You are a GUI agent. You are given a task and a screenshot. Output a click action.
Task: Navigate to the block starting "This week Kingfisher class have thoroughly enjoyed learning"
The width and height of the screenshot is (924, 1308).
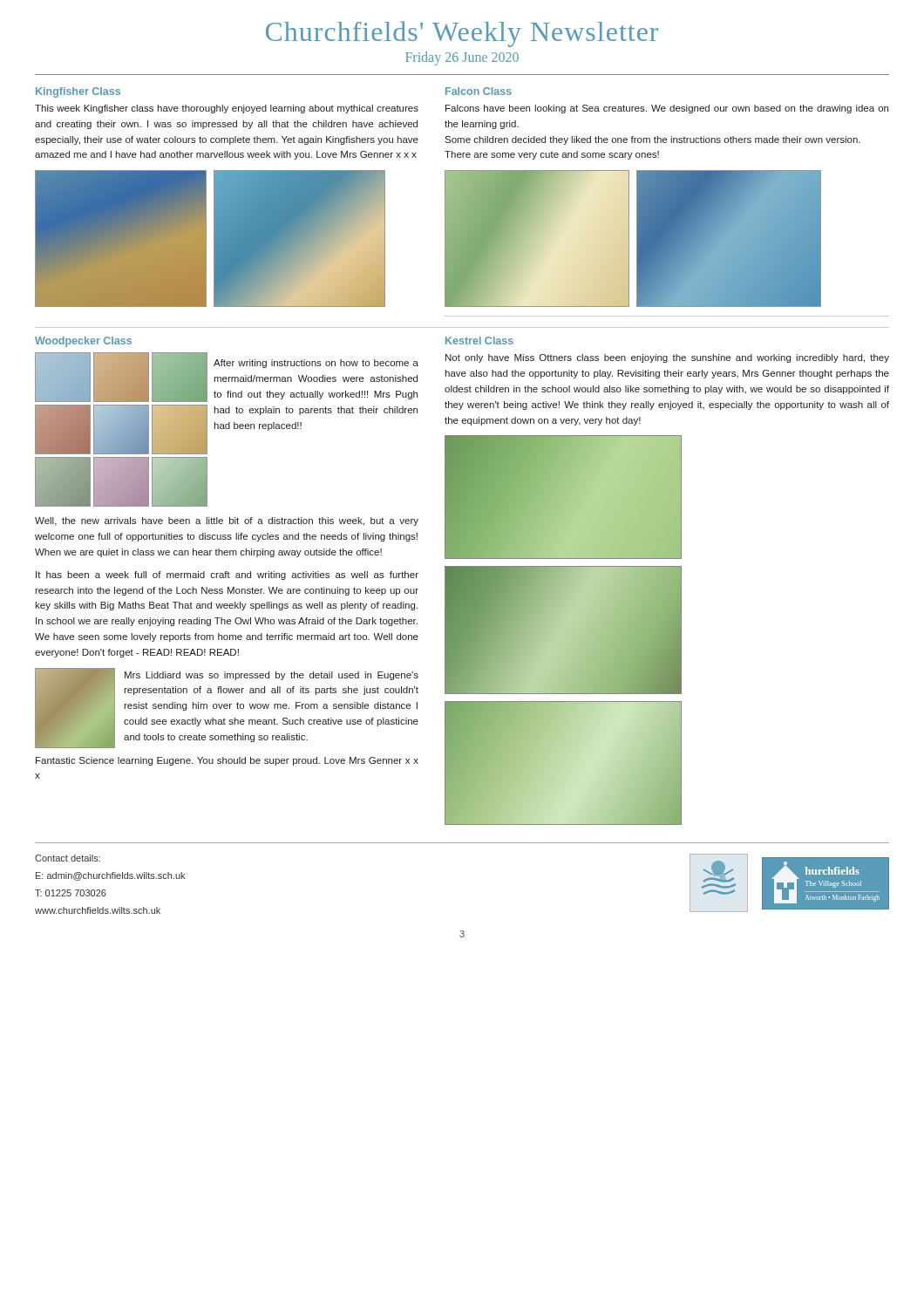click(227, 131)
